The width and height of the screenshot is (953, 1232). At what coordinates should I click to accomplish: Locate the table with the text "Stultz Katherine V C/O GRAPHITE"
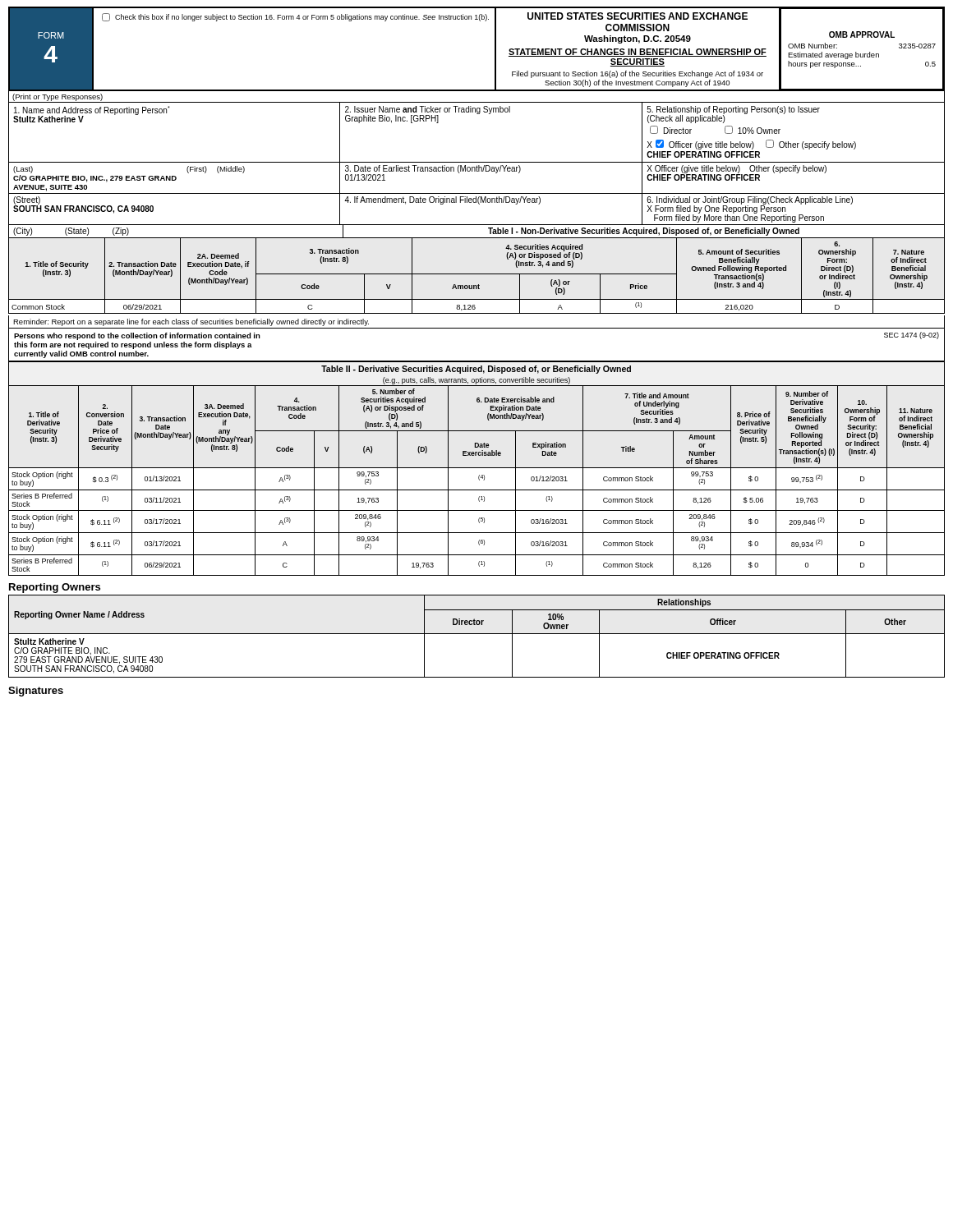coord(476,636)
